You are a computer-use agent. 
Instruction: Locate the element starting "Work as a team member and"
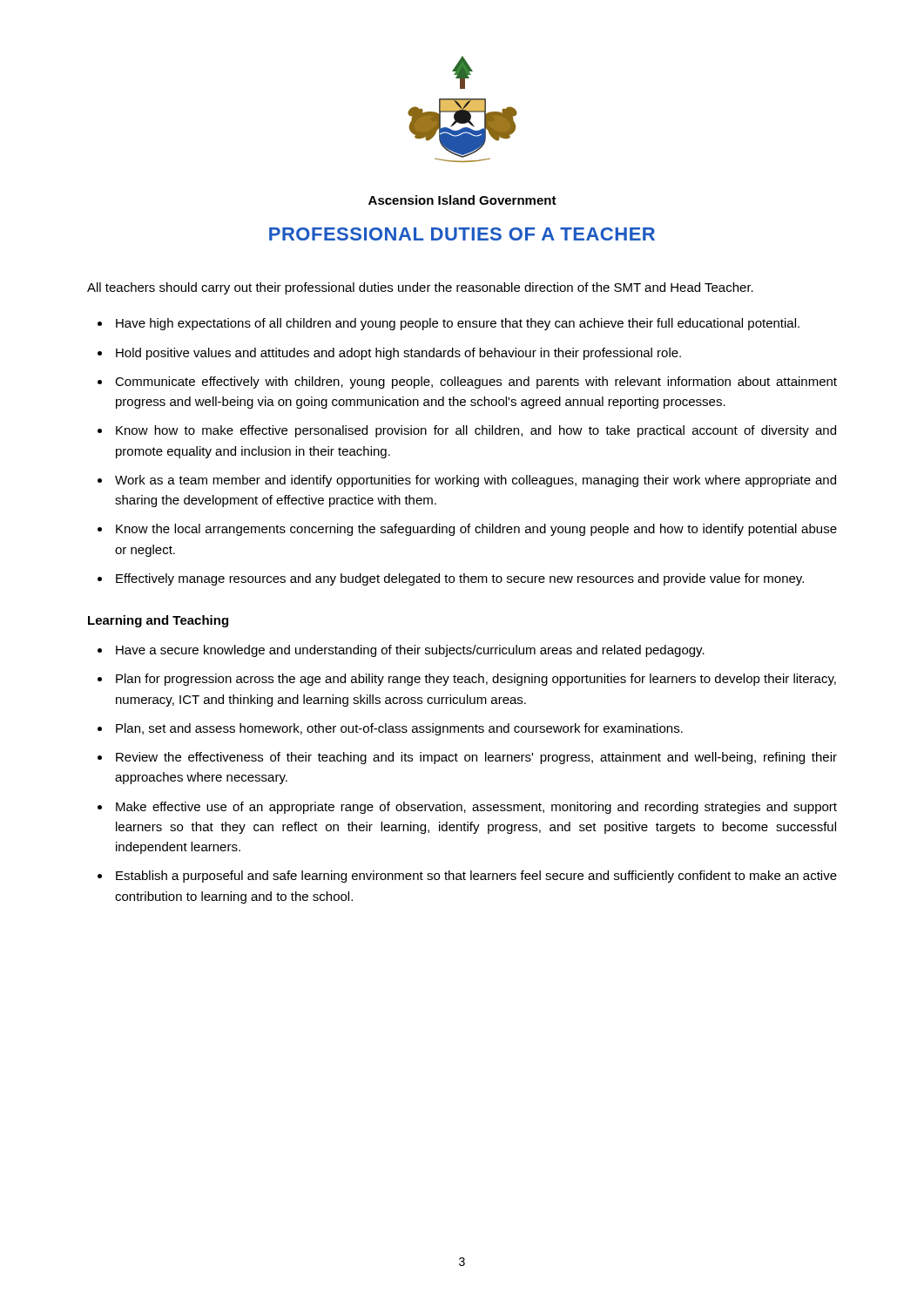[476, 490]
